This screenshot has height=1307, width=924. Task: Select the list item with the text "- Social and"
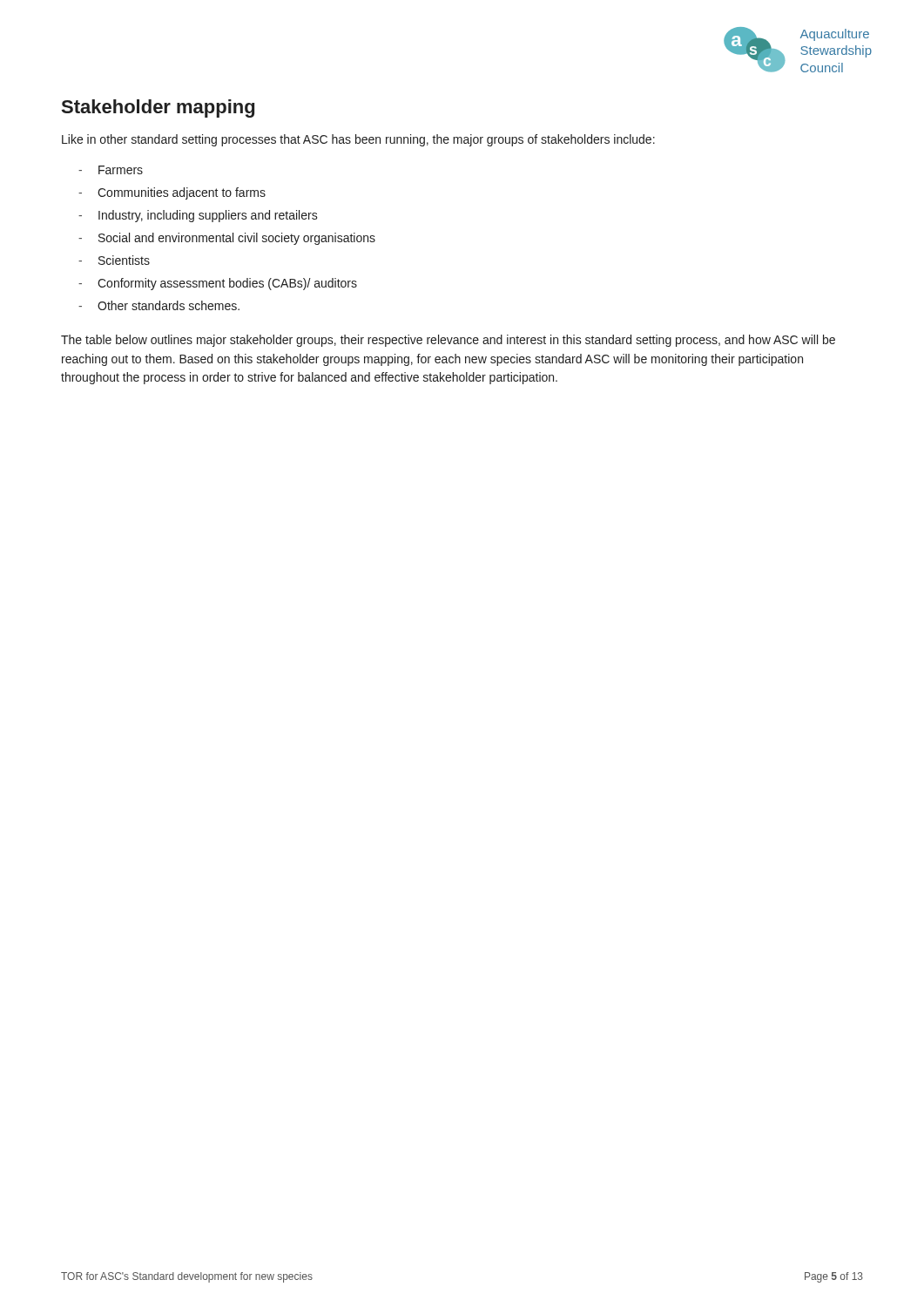(227, 238)
